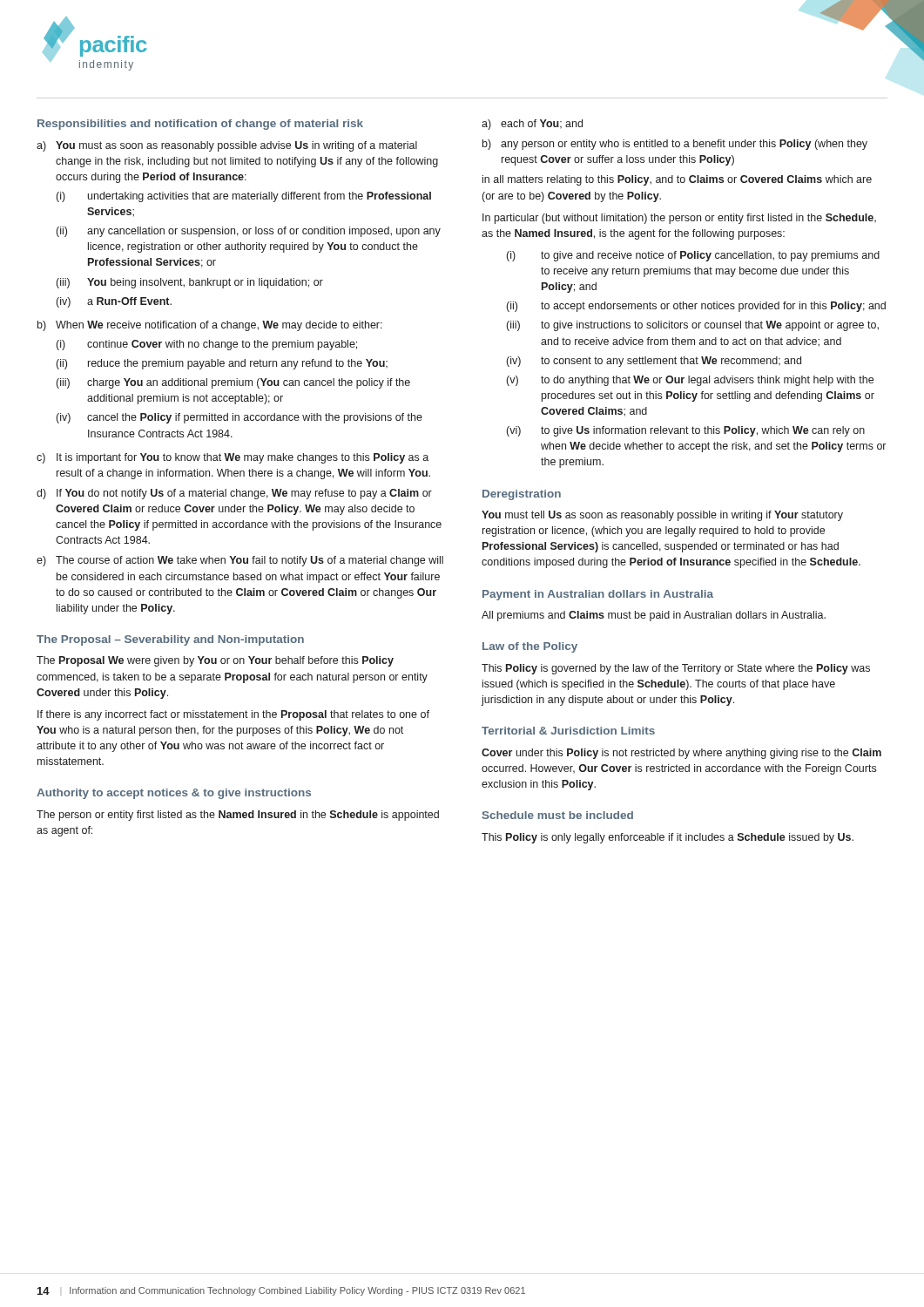This screenshot has width=924, height=1307.
Task: Find the block on this page that starts "(ii)any cancellation or suspension, or loss of"
Action: 250,247
